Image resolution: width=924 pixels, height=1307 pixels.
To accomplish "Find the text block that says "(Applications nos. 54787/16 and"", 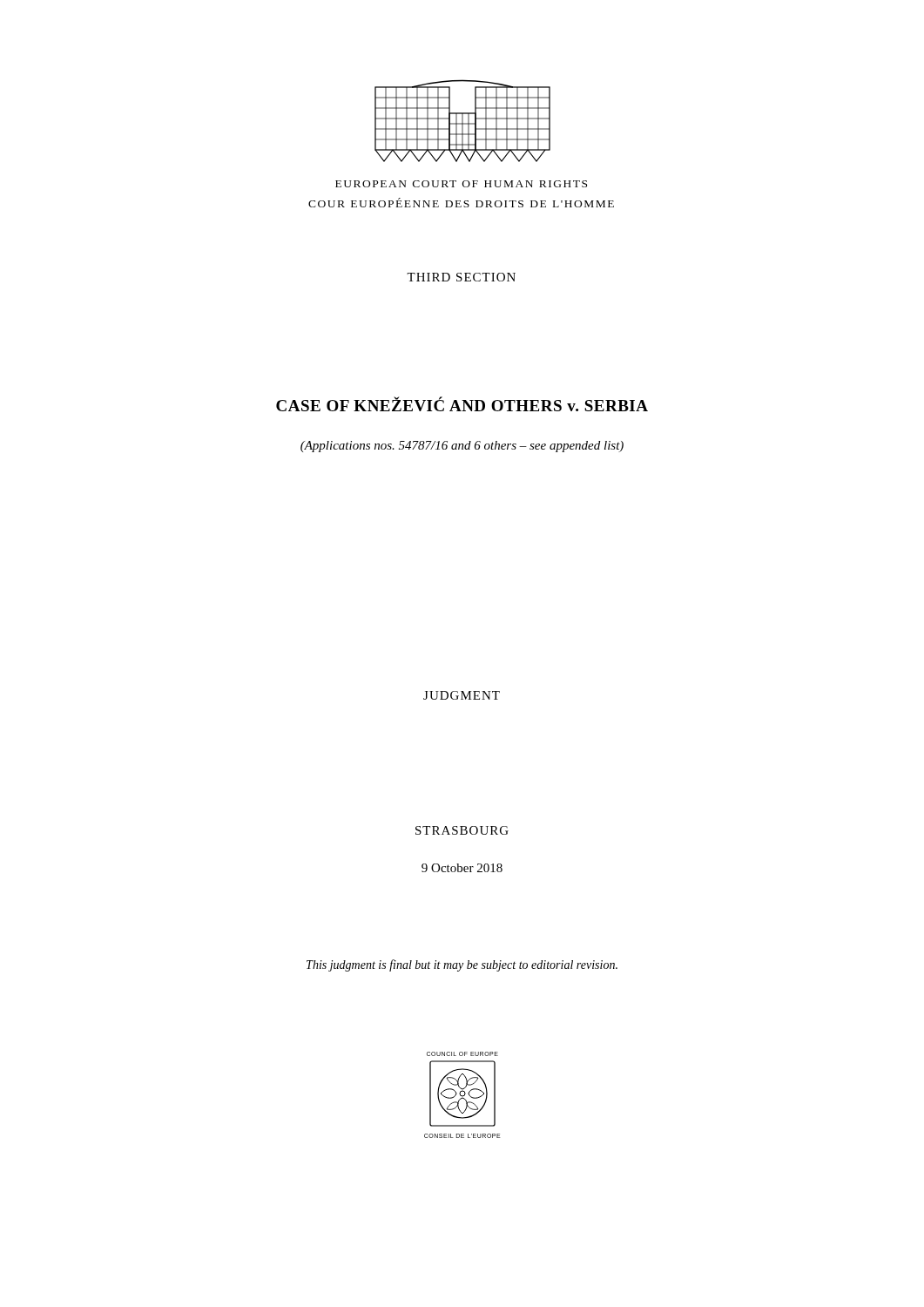I will pos(462,445).
